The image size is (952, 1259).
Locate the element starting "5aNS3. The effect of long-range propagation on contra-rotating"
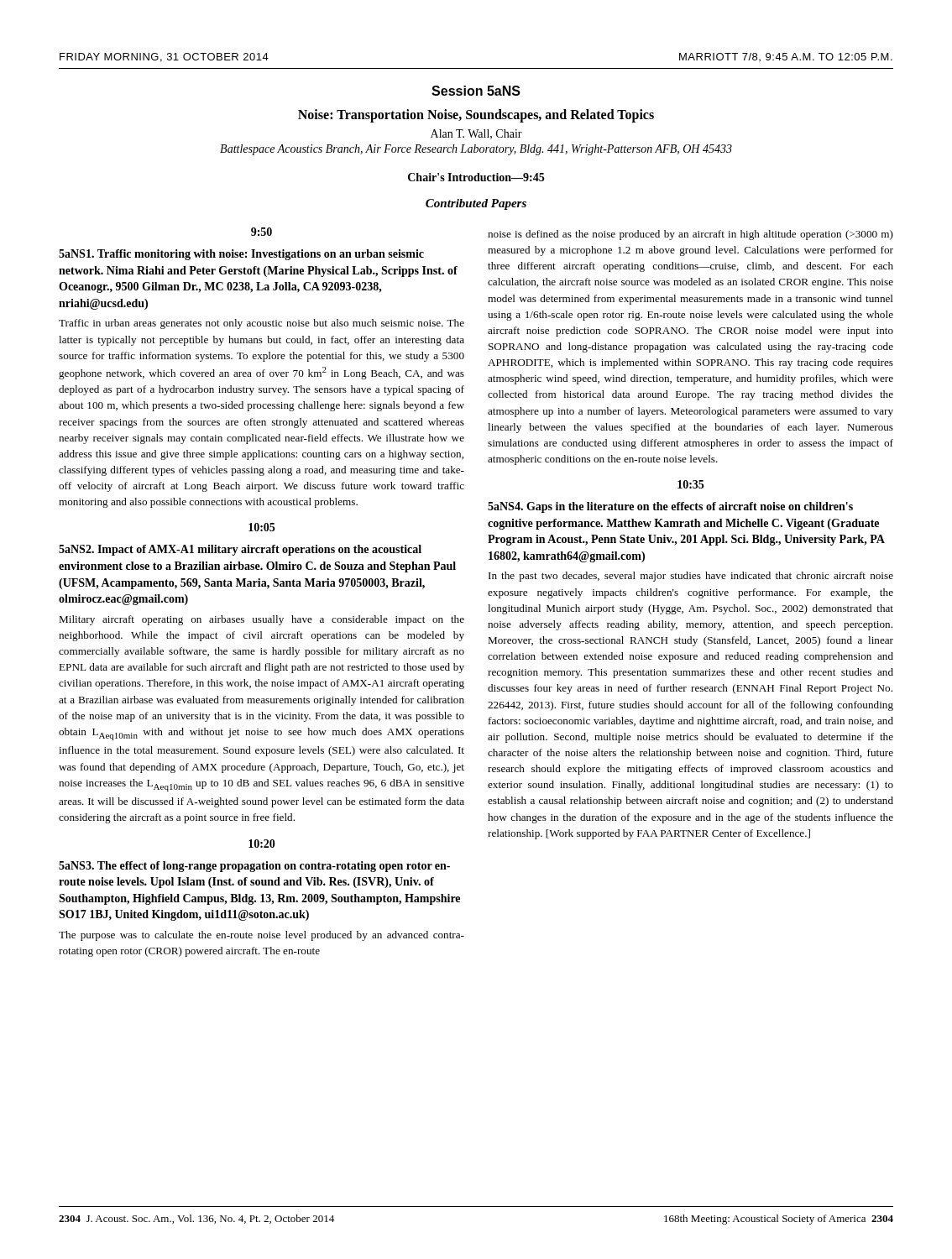260,890
